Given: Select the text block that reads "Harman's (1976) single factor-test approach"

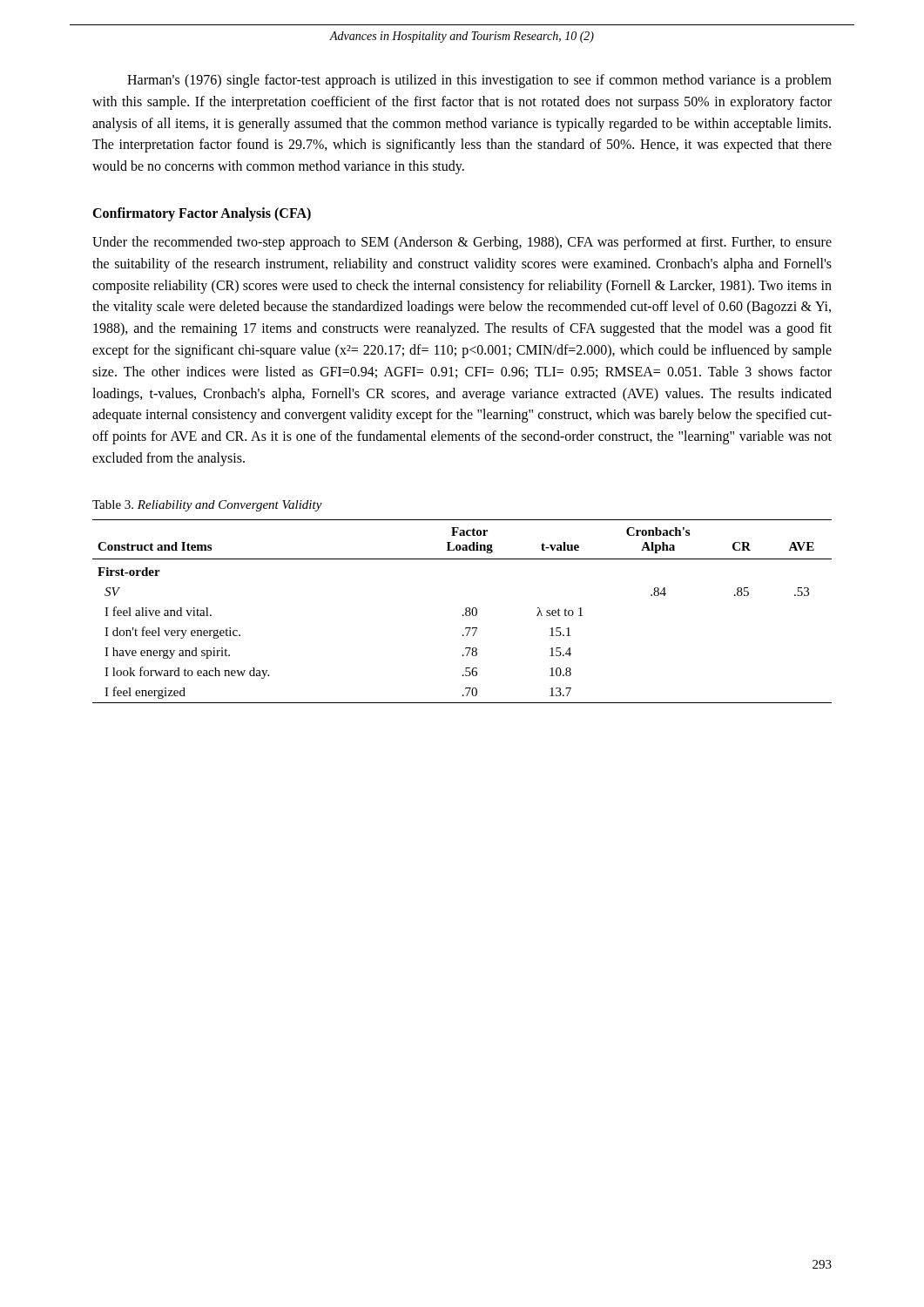Looking at the screenshot, I should pyautogui.click(x=462, y=124).
